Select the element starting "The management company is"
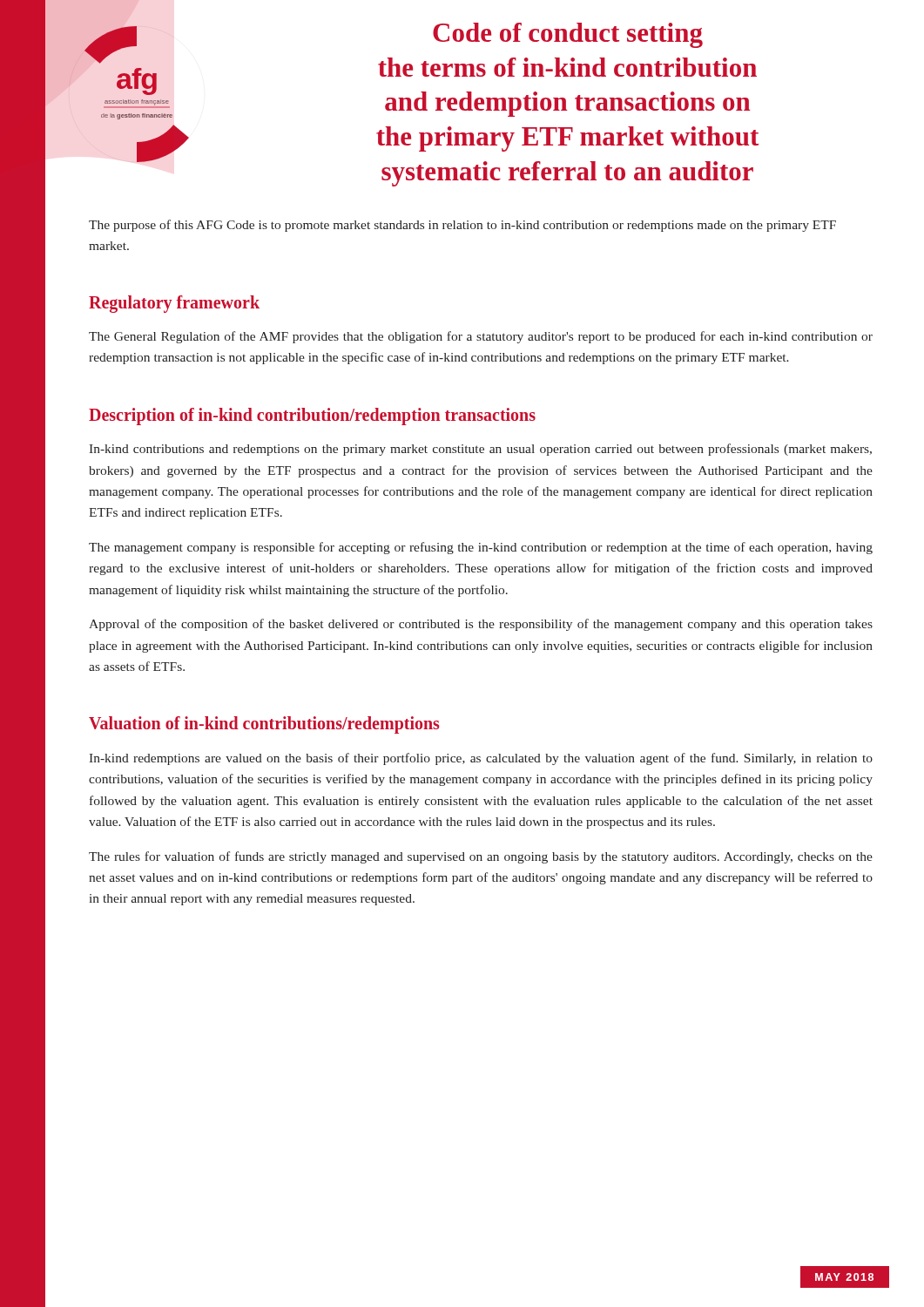 coord(481,569)
